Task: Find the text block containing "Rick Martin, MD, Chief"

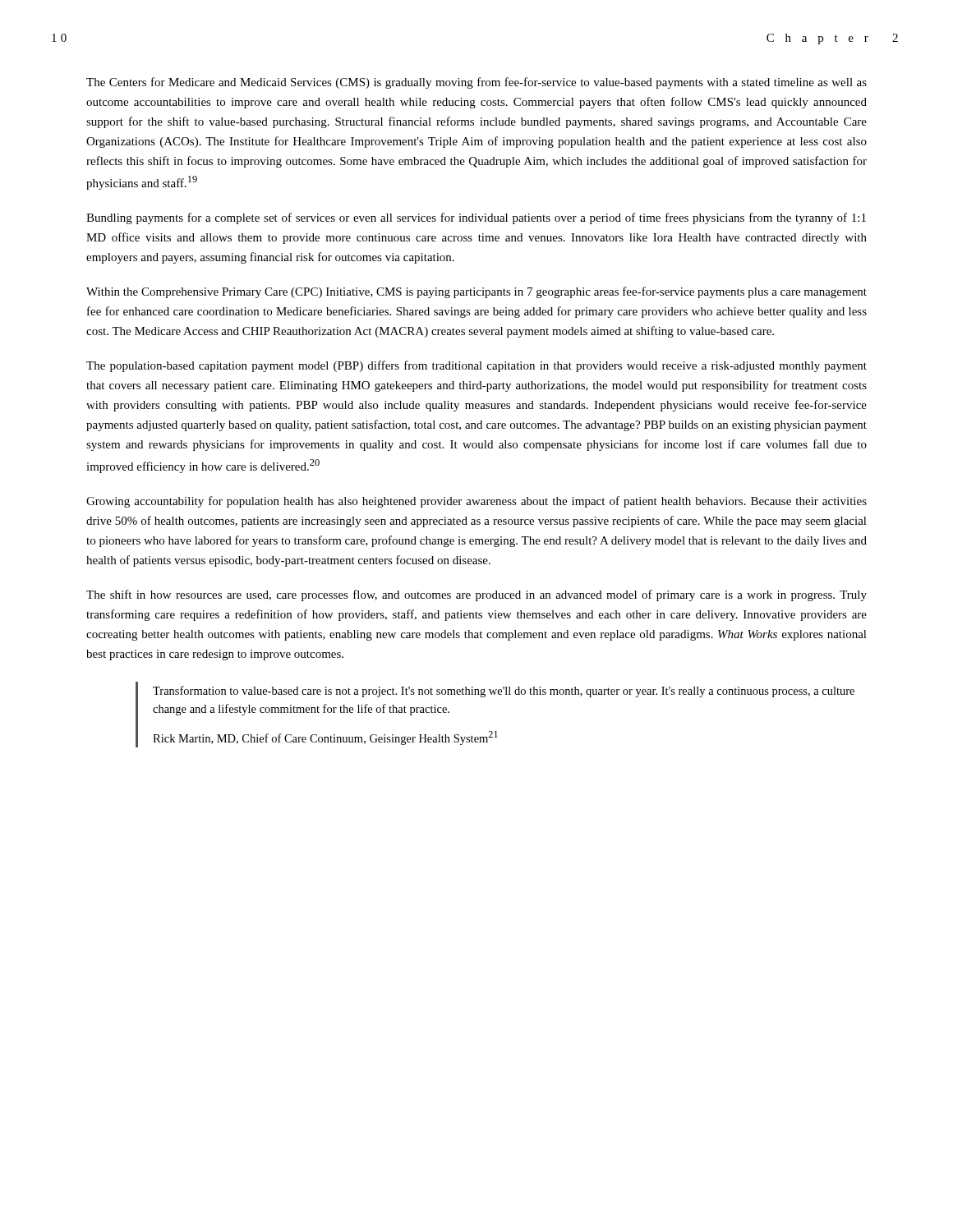Action: (325, 737)
